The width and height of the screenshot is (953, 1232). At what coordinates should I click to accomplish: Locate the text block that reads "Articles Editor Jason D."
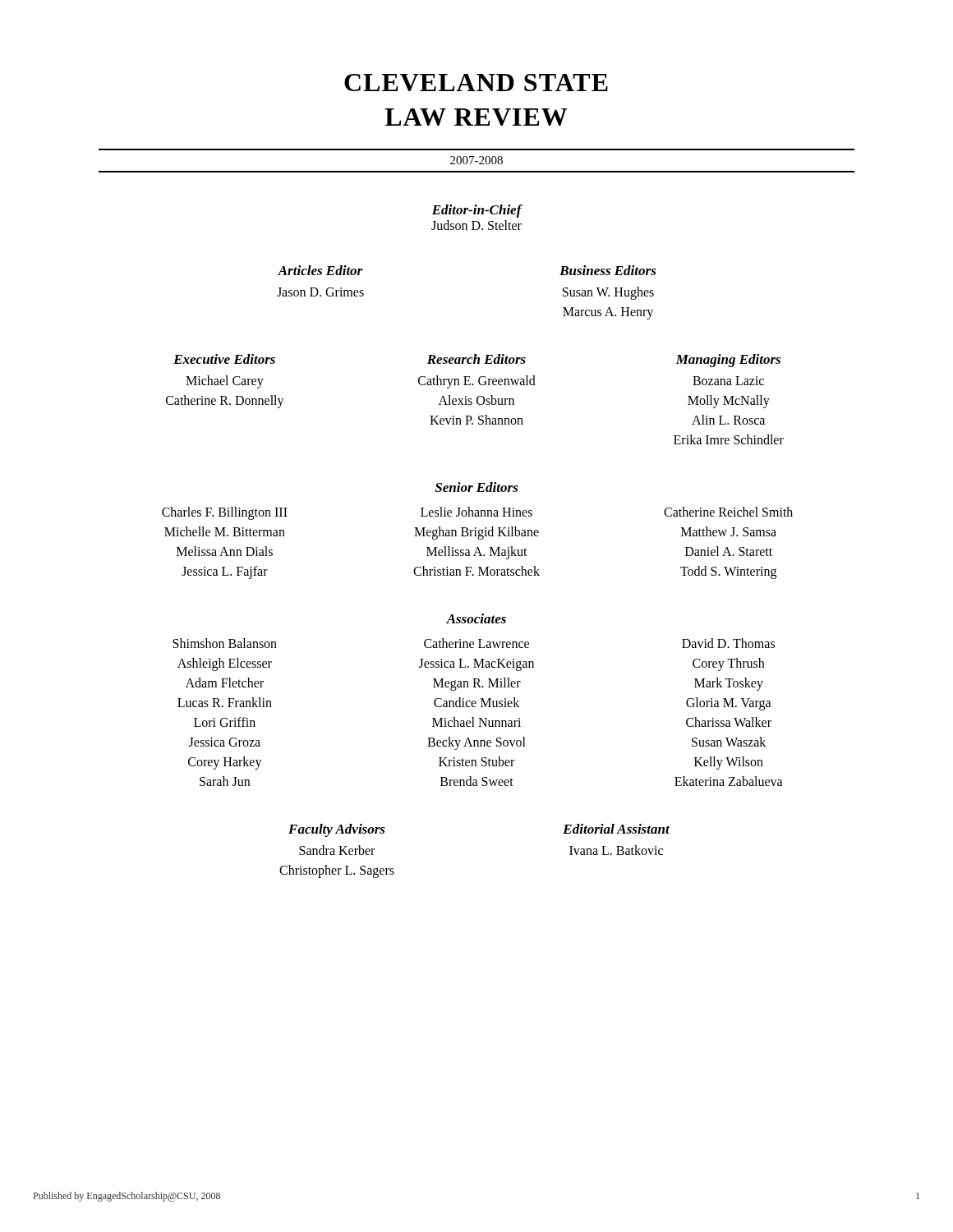pyautogui.click(x=320, y=283)
